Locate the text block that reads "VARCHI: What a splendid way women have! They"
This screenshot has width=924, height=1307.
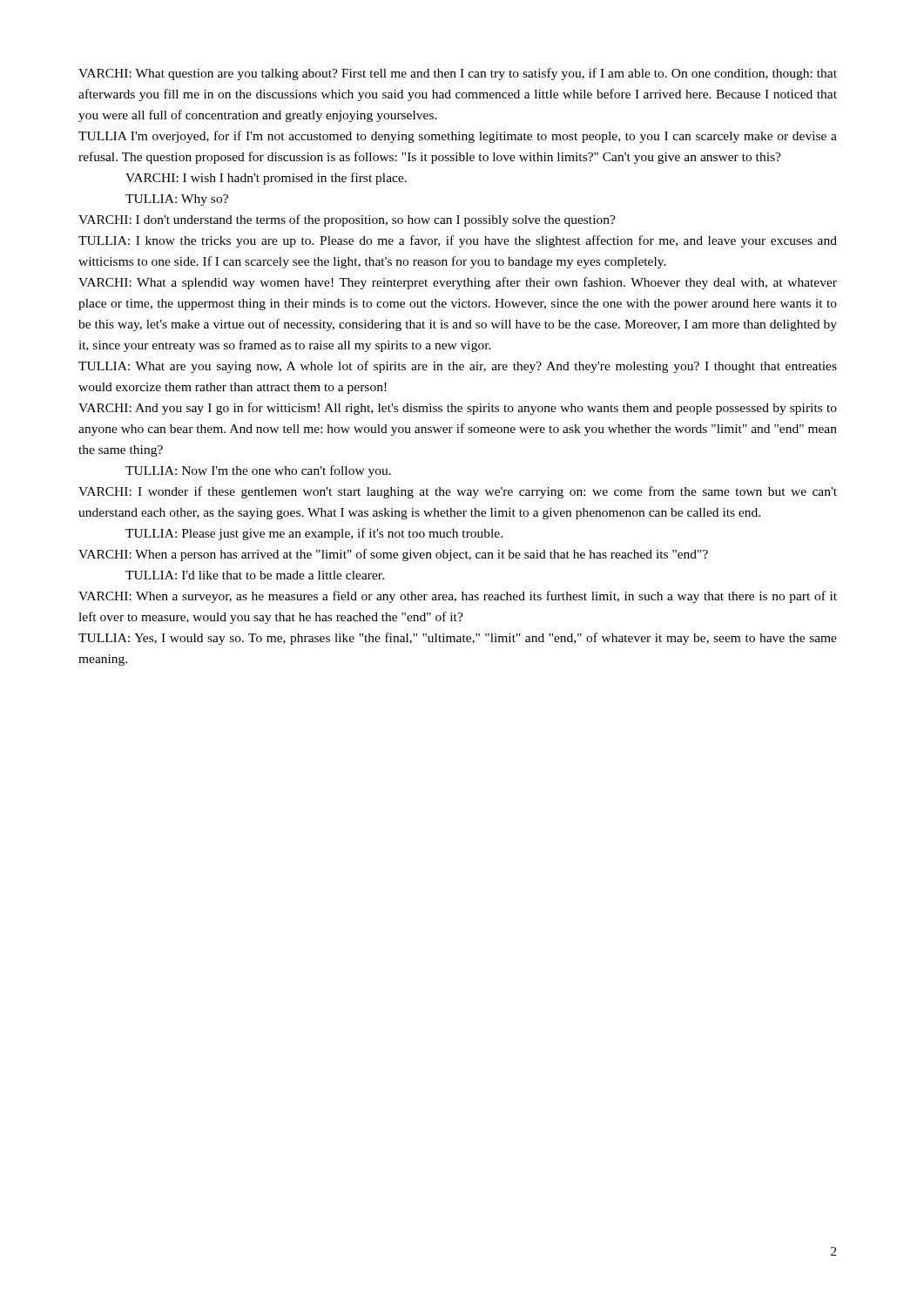458,314
